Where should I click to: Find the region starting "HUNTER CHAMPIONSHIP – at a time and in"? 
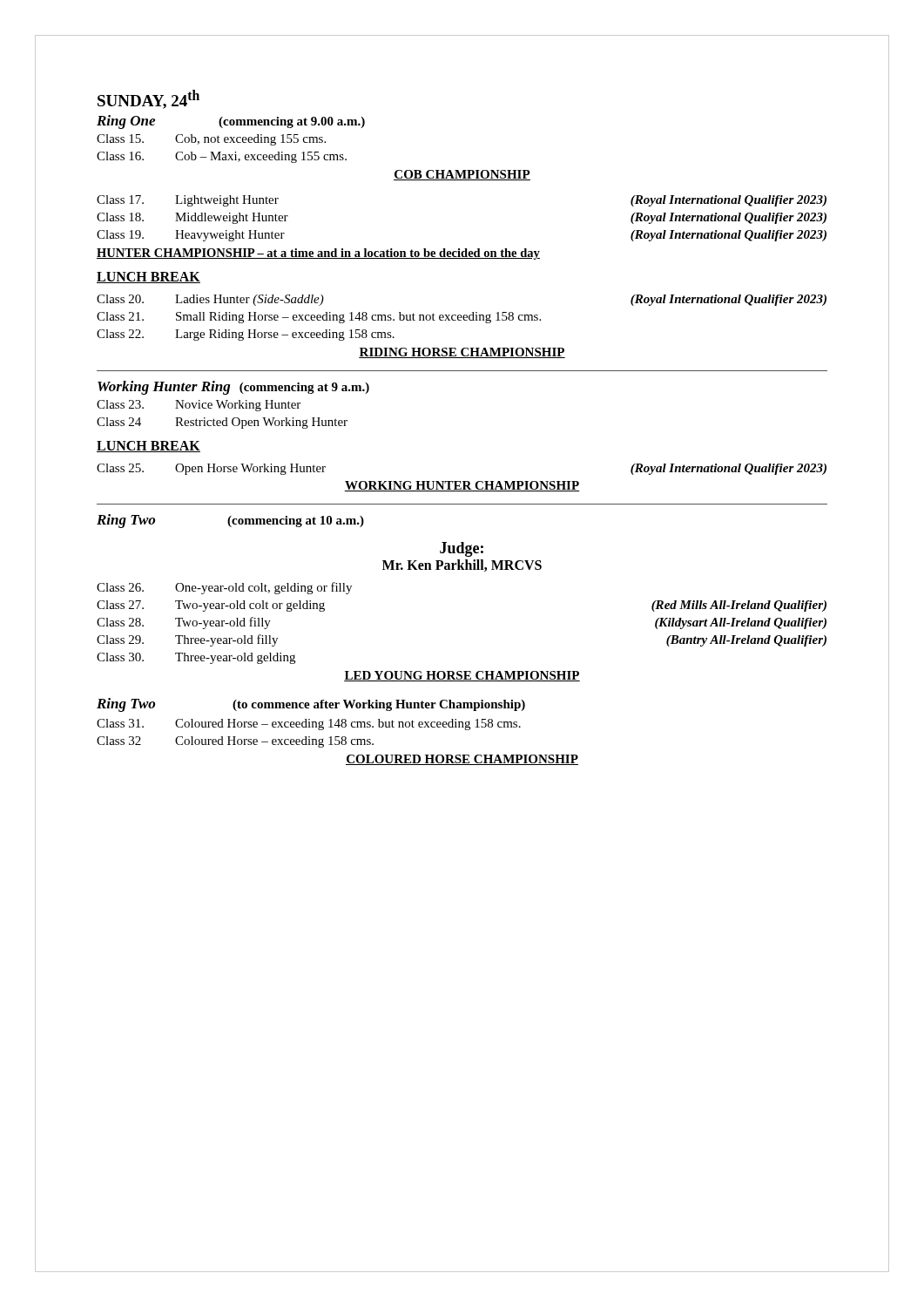[x=318, y=253]
